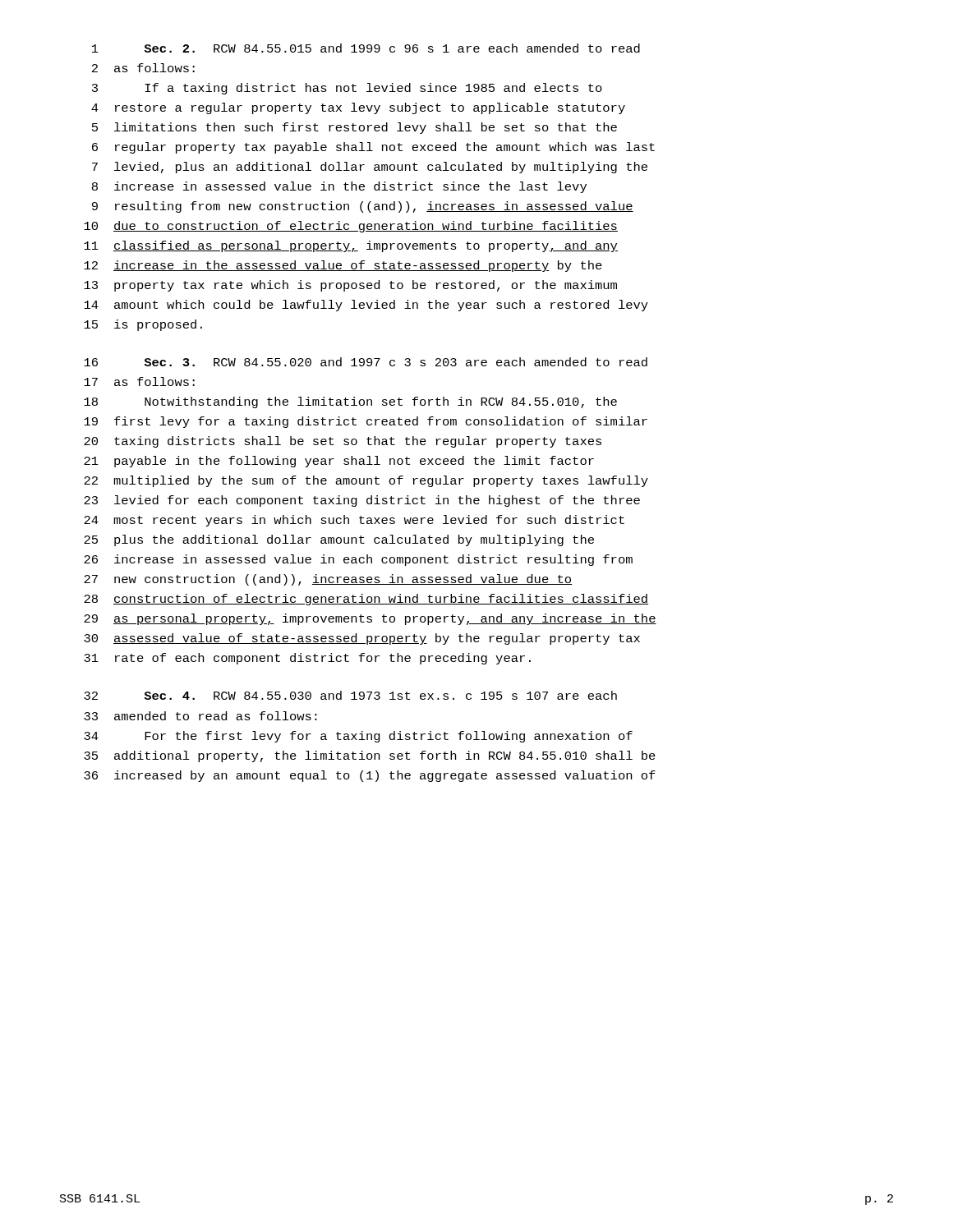This screenshot has width=953, height=1232.
Task: Point to the block beginning "24 most recent years in which such"
Action: [x=476, y=521]
